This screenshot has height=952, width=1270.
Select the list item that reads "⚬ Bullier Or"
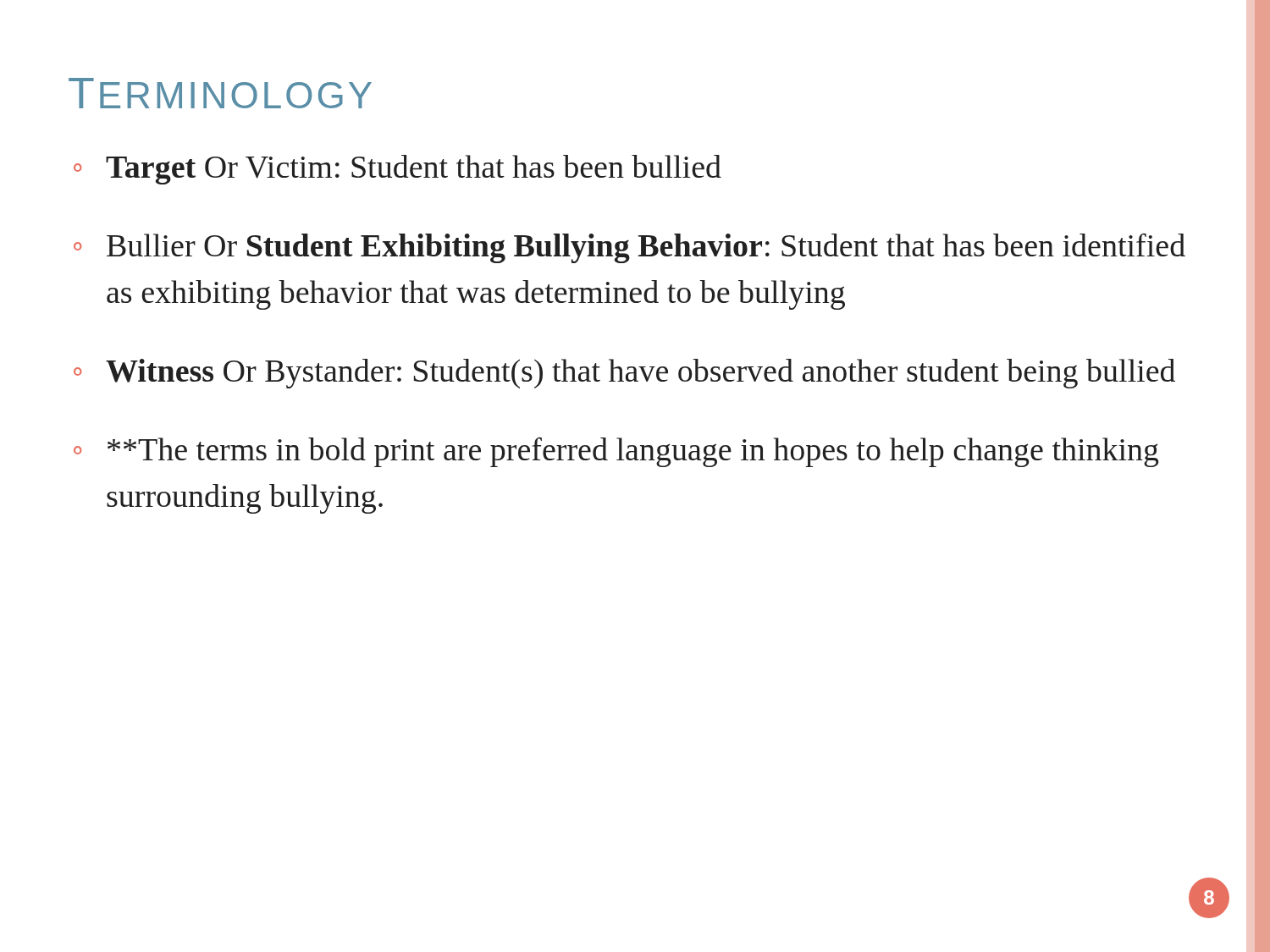point(635,269)
